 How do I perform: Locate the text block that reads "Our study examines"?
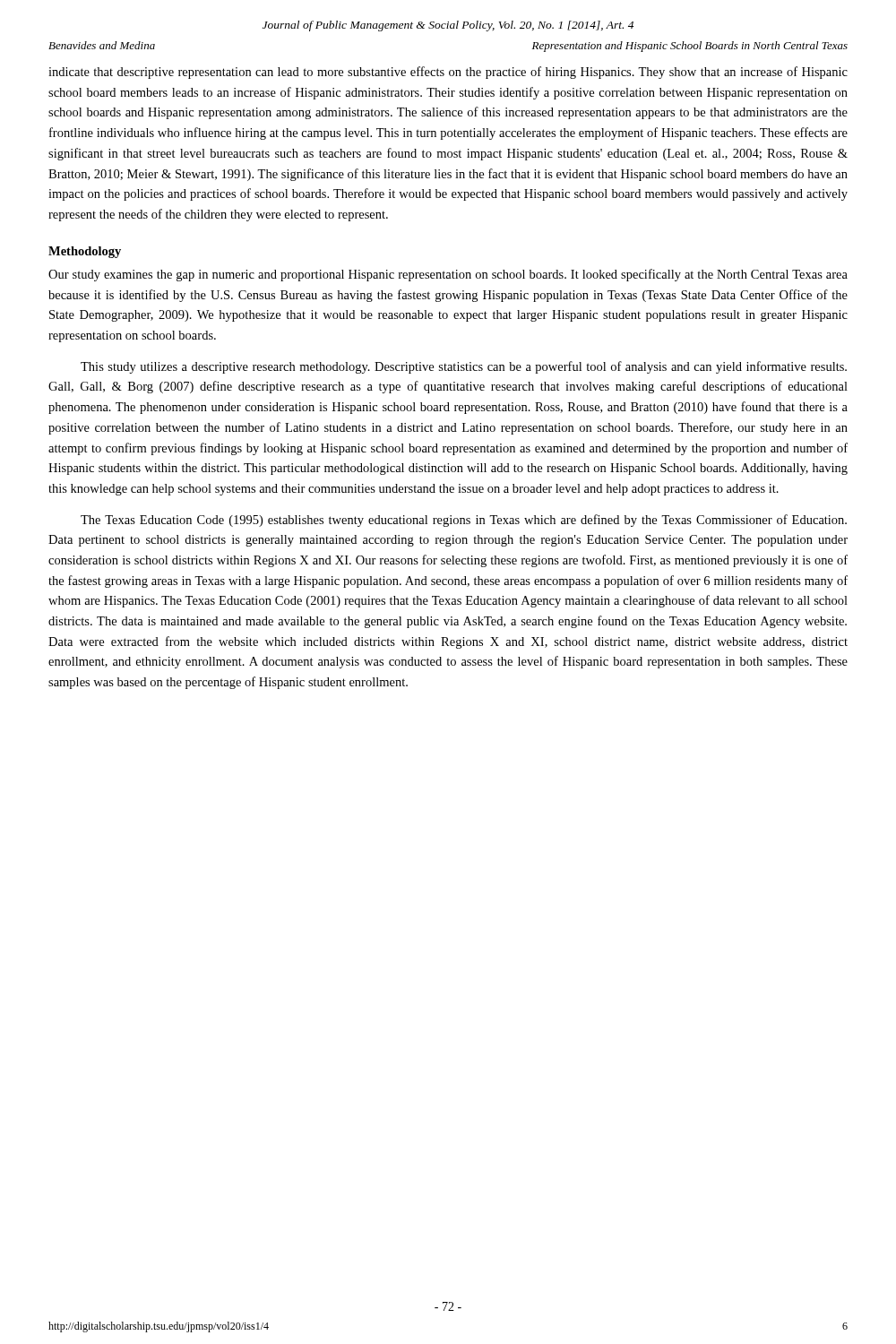[x=448, y=305]
